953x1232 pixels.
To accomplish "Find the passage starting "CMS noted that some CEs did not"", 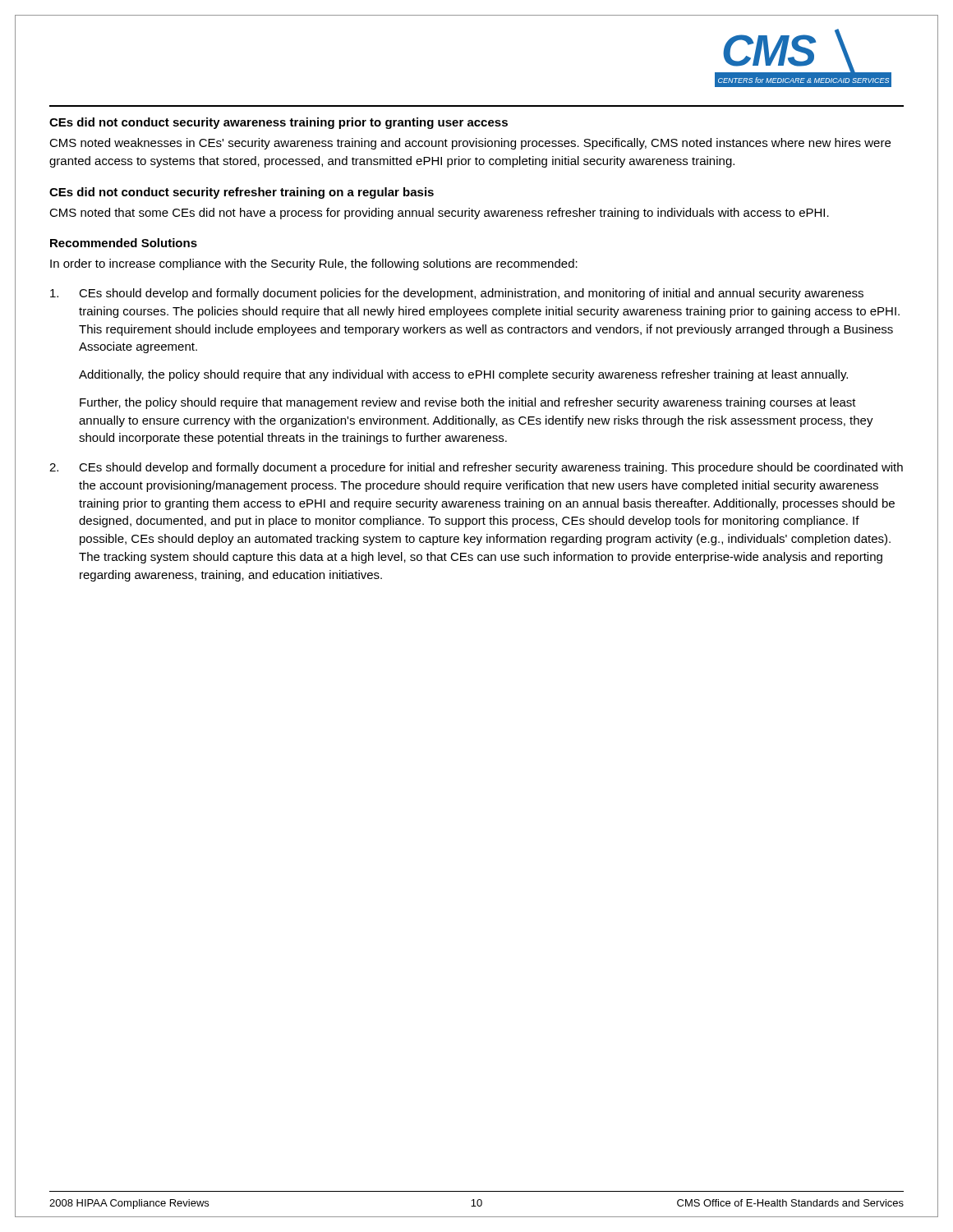I will tap(439, 212).
